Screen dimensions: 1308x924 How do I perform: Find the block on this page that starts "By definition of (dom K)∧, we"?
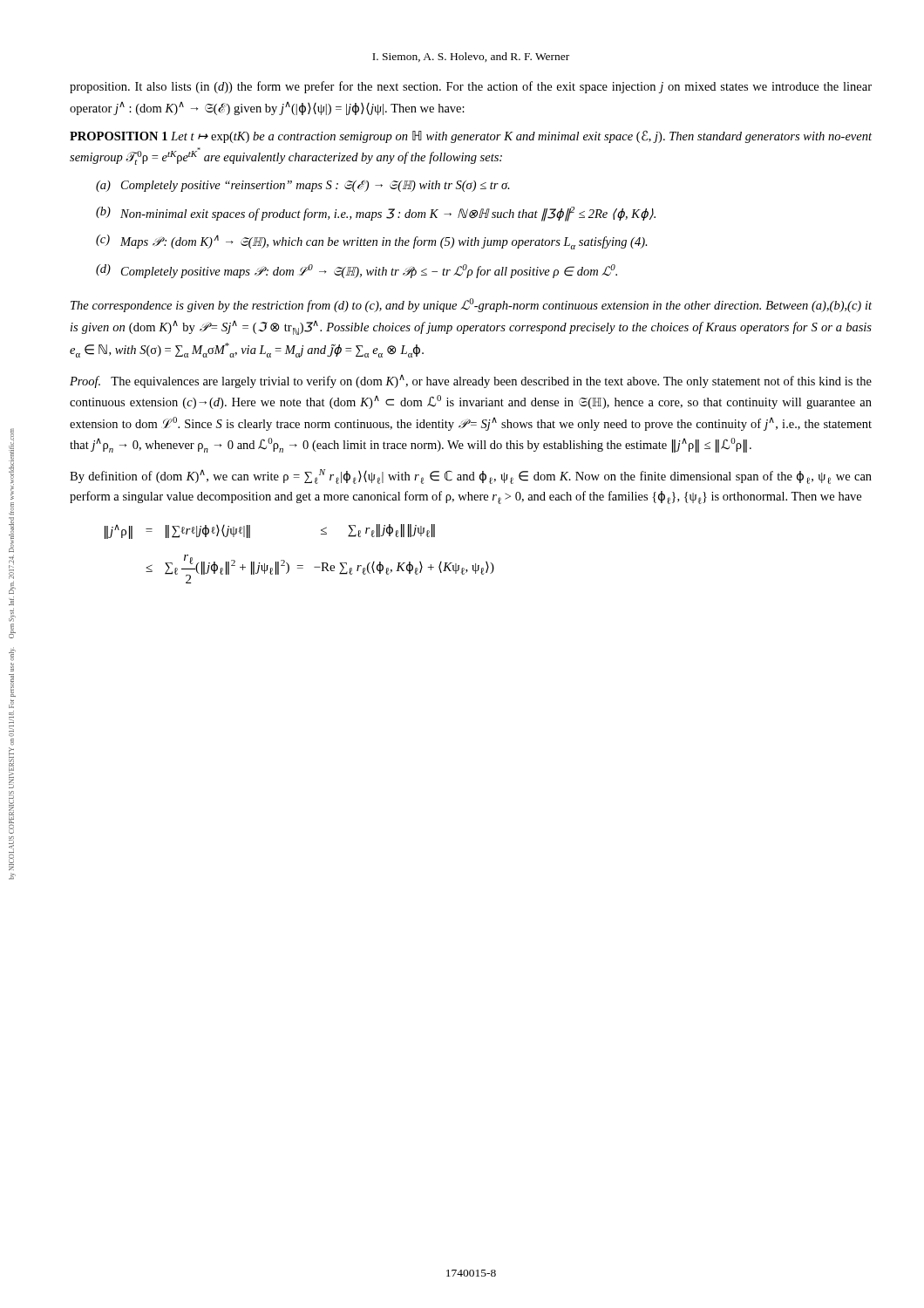[x=471, y=486]
